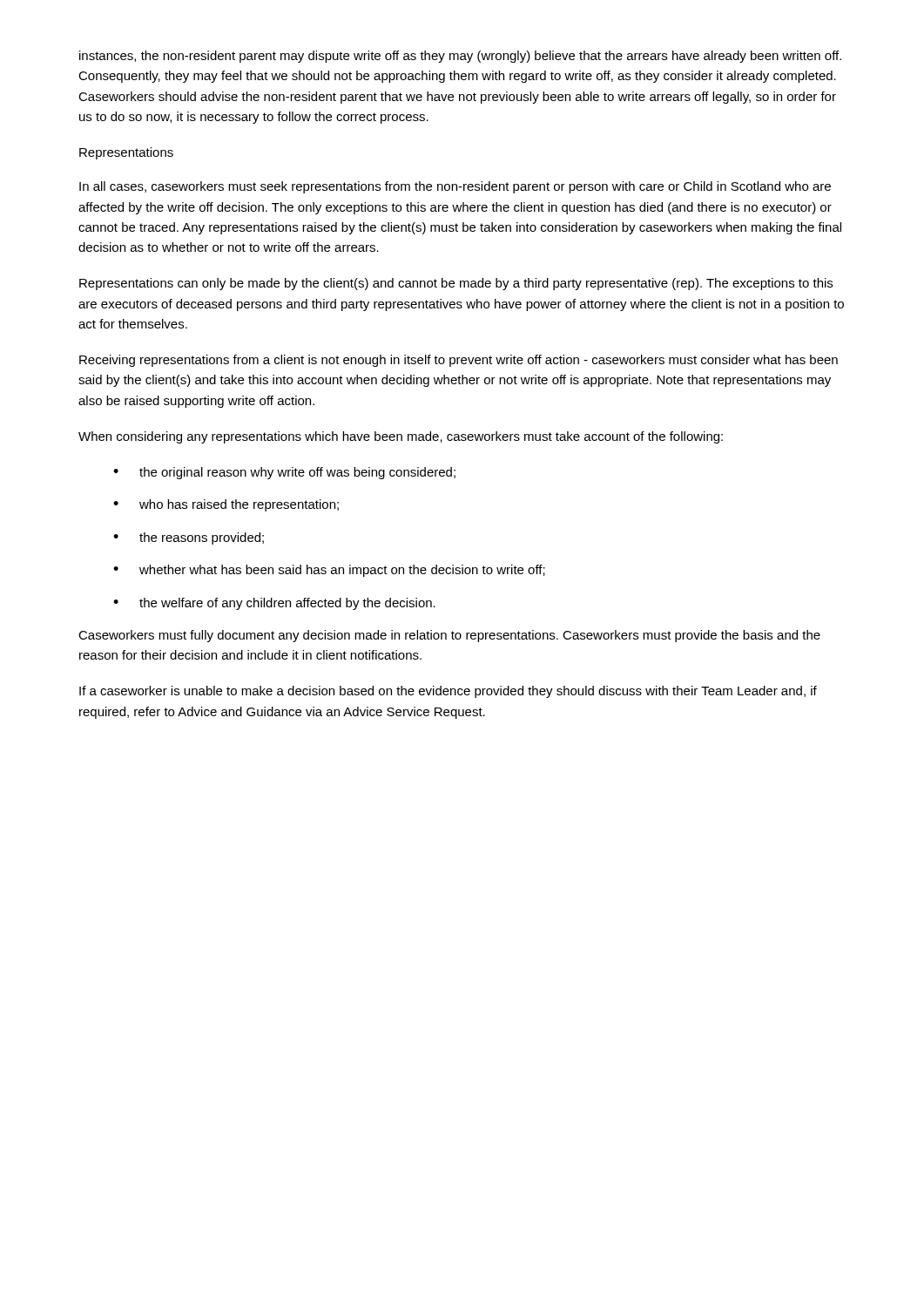
Task: Where is the passage that starts "Caseworkers must fully document"?
Action: click(x=449, y=645)
